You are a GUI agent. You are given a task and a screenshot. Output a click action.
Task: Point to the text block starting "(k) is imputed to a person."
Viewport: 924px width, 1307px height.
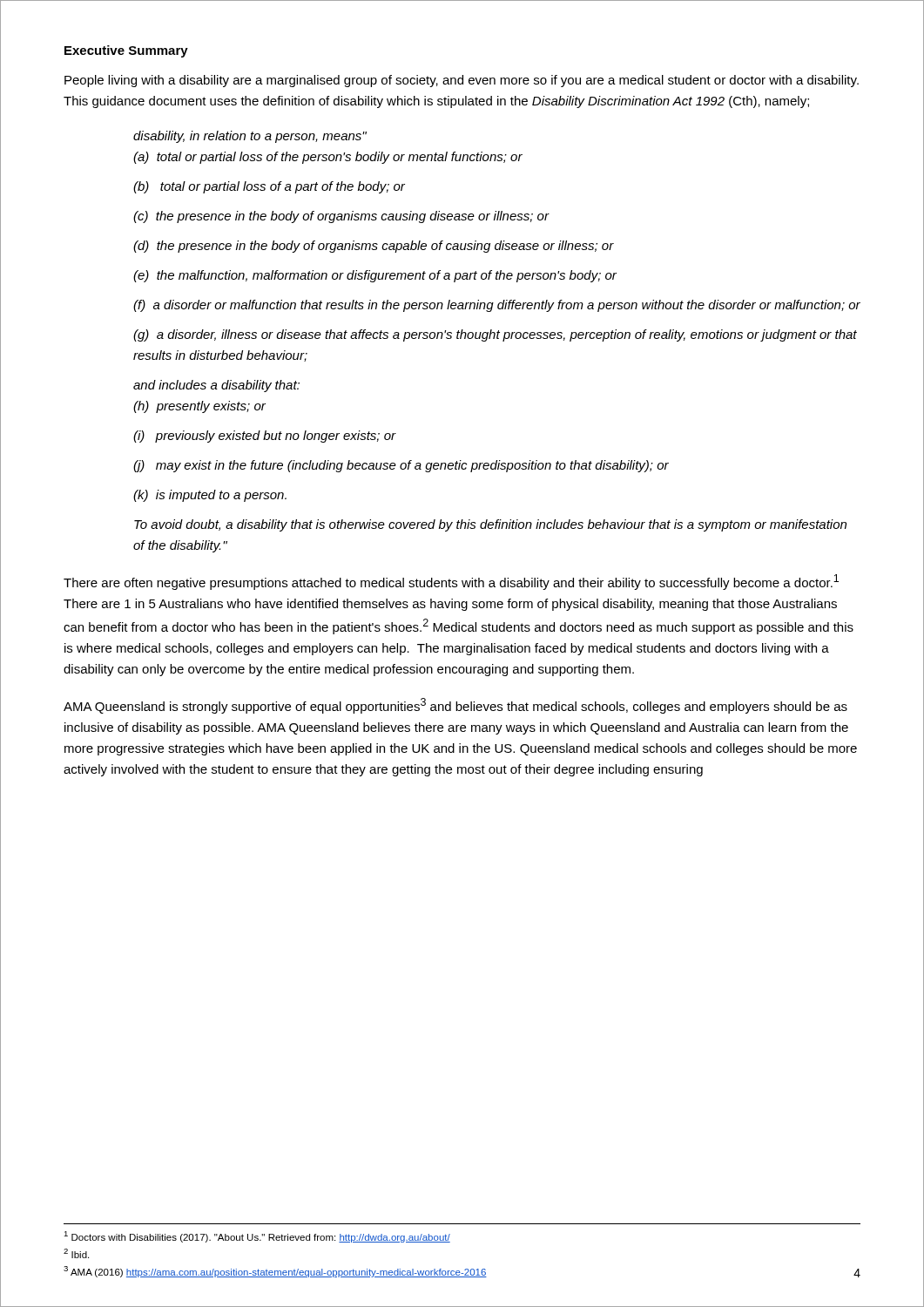[210, 496]
